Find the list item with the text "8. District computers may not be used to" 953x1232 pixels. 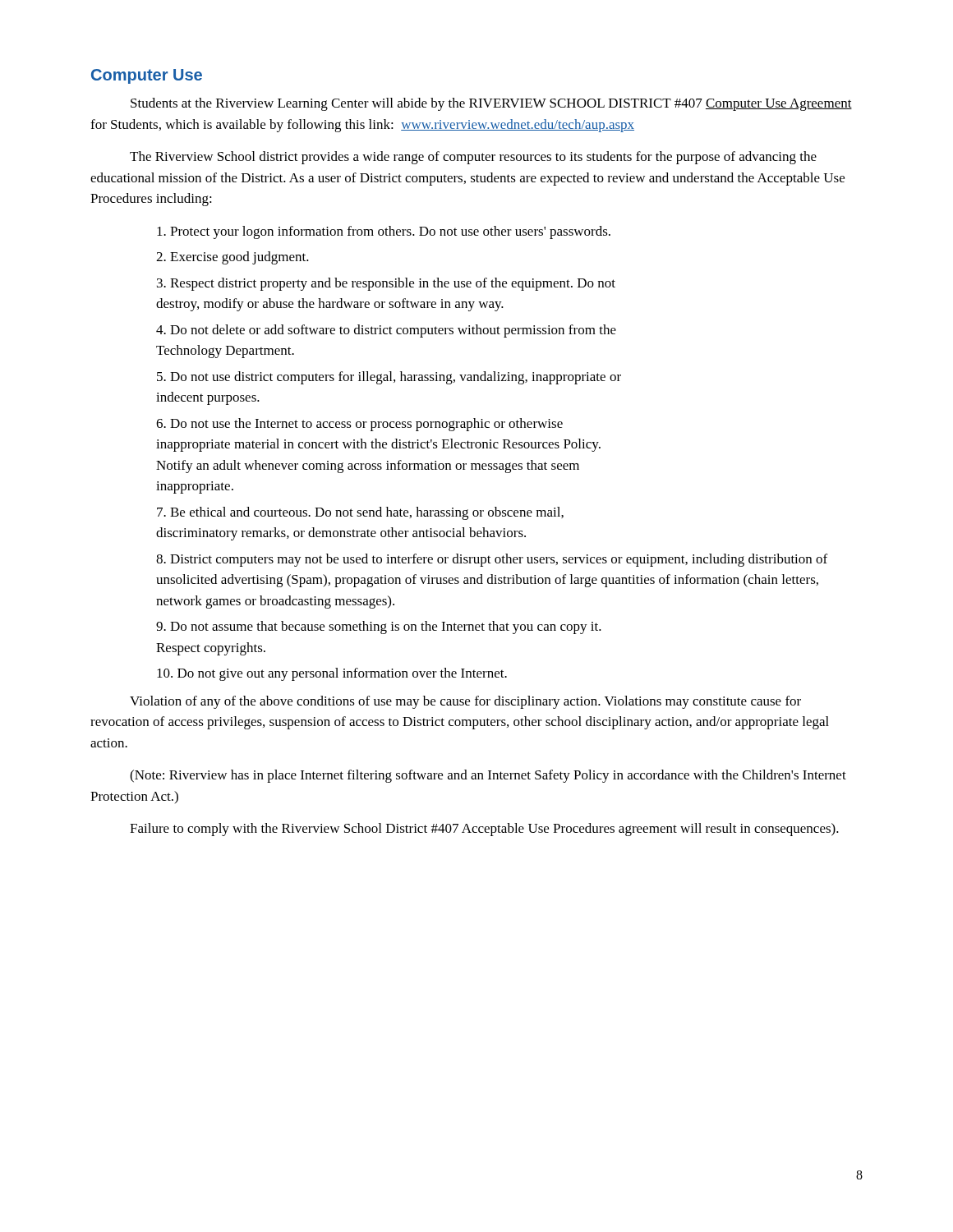coord(492,579)
